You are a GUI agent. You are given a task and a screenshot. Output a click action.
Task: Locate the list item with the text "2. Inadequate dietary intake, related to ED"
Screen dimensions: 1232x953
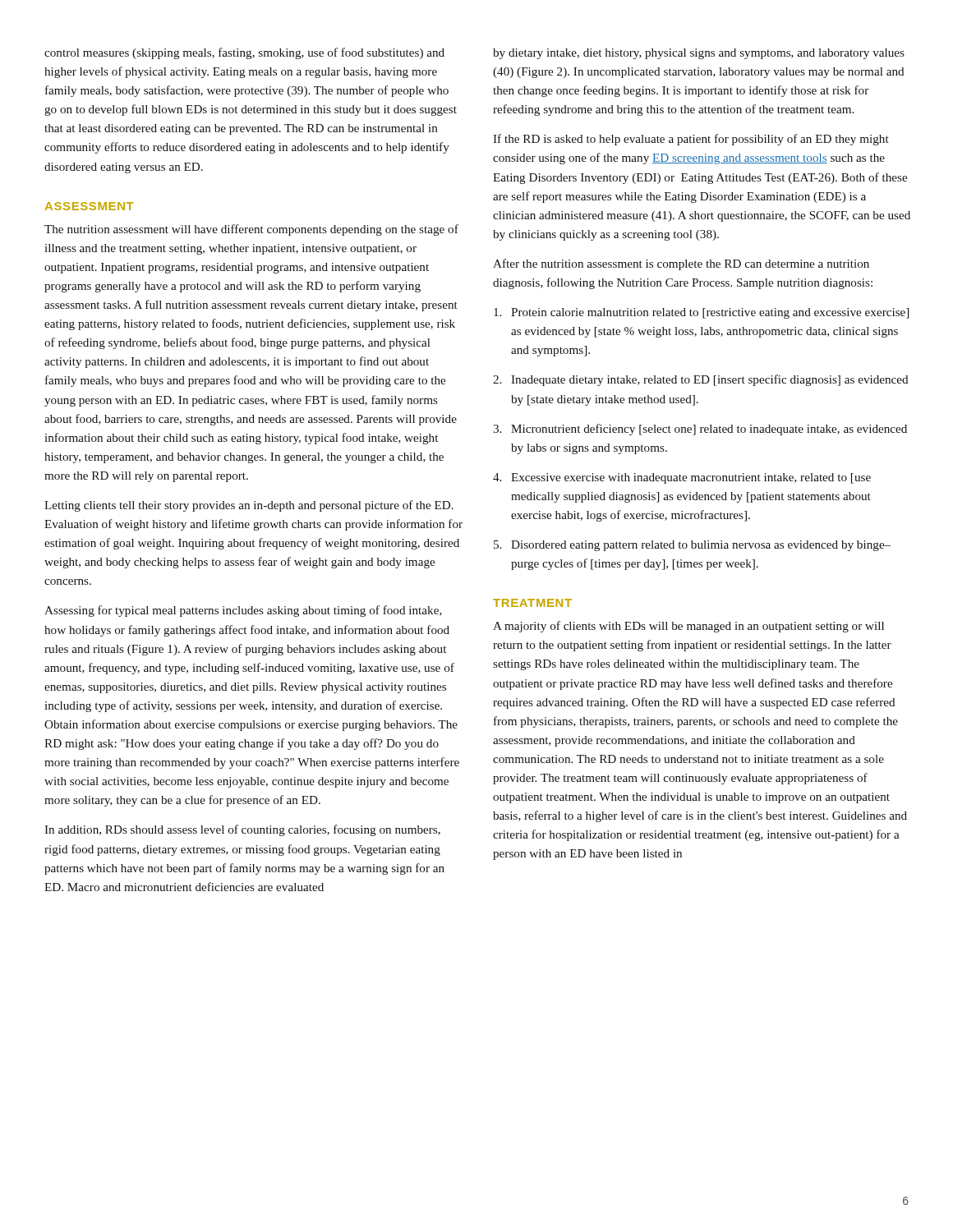(x=702, y=389)
